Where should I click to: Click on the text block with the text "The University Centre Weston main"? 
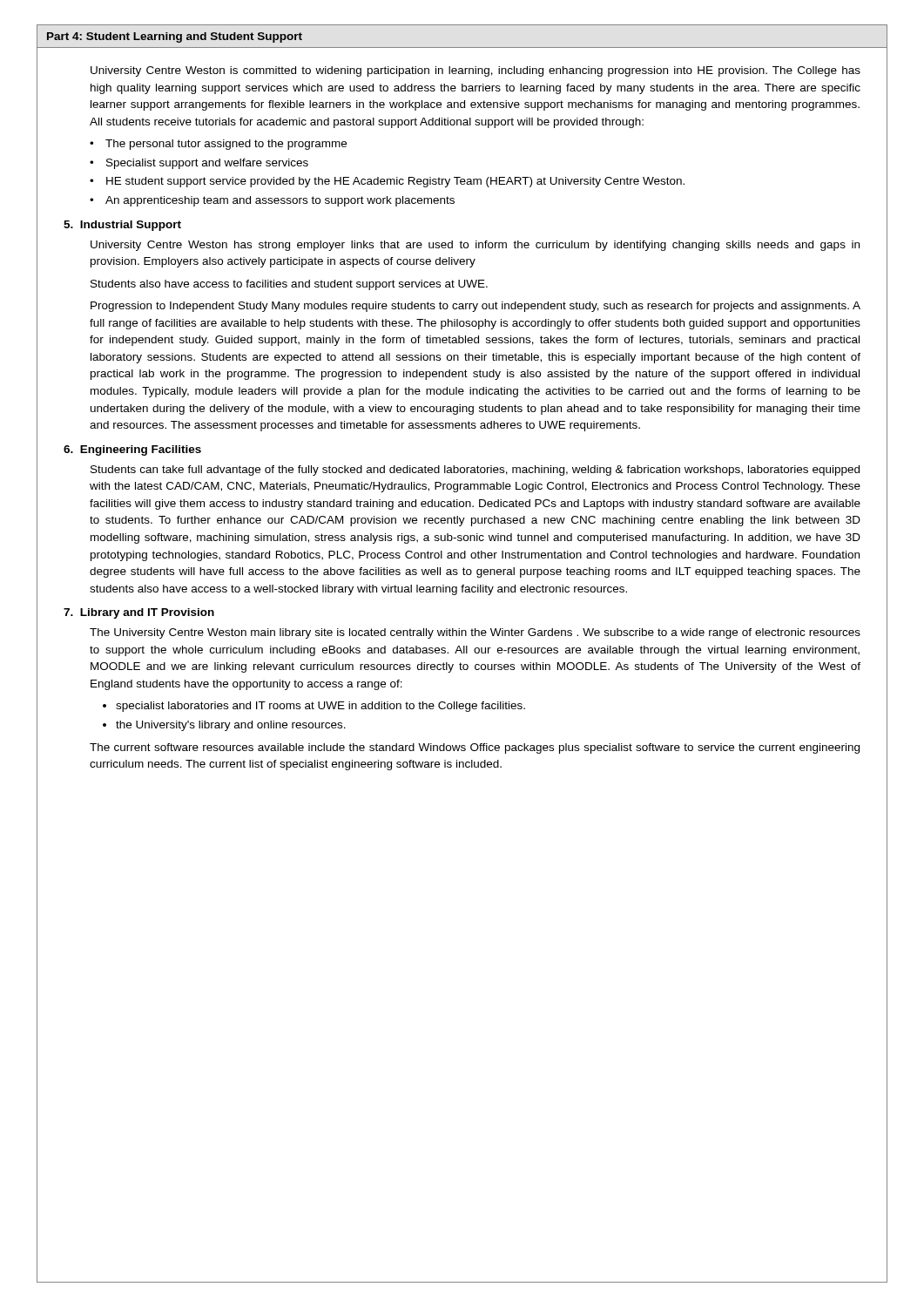point(475,658)
